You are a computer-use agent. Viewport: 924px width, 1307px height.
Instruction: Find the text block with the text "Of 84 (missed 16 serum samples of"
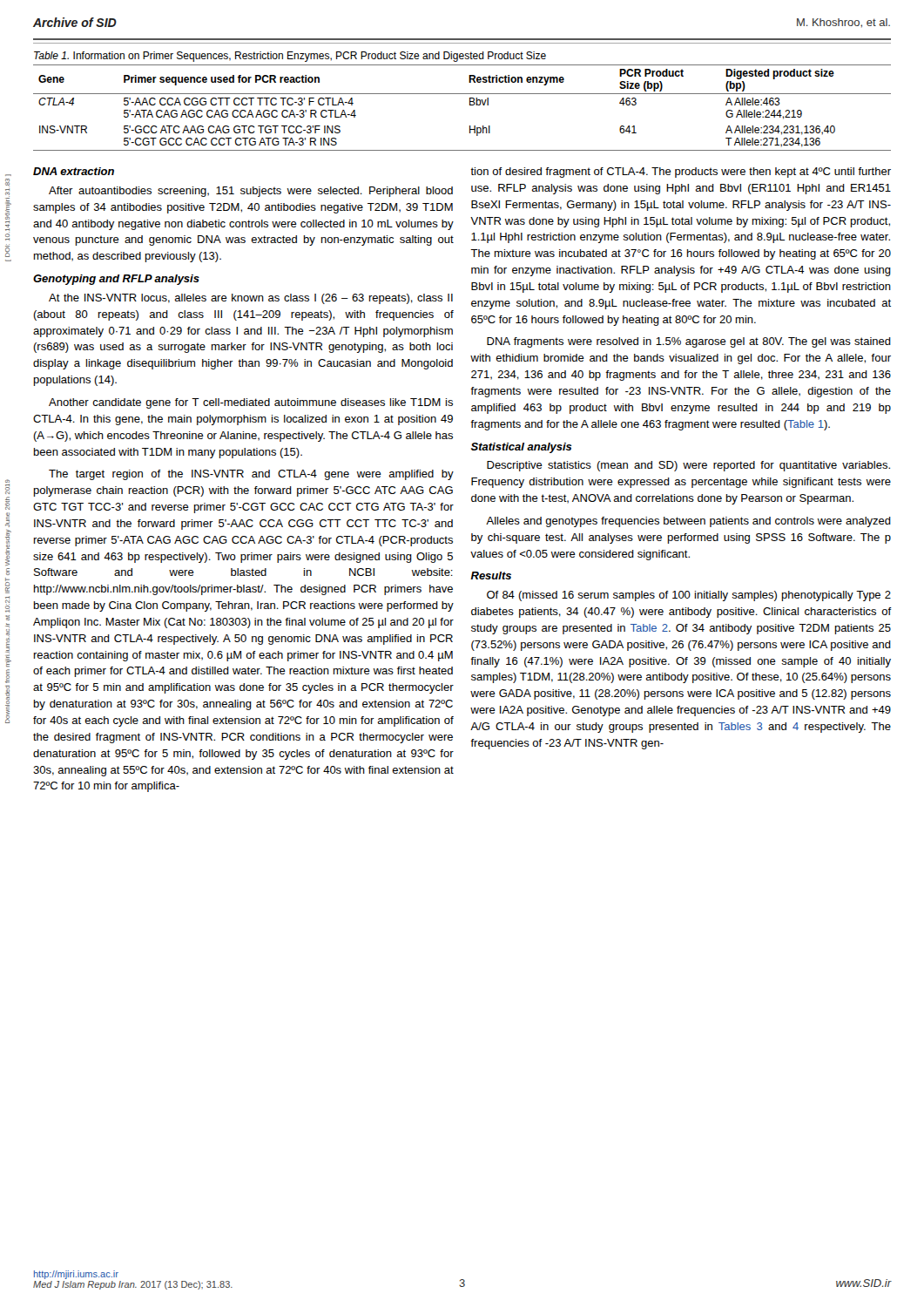pyautogui.click(x=681, y=669)
